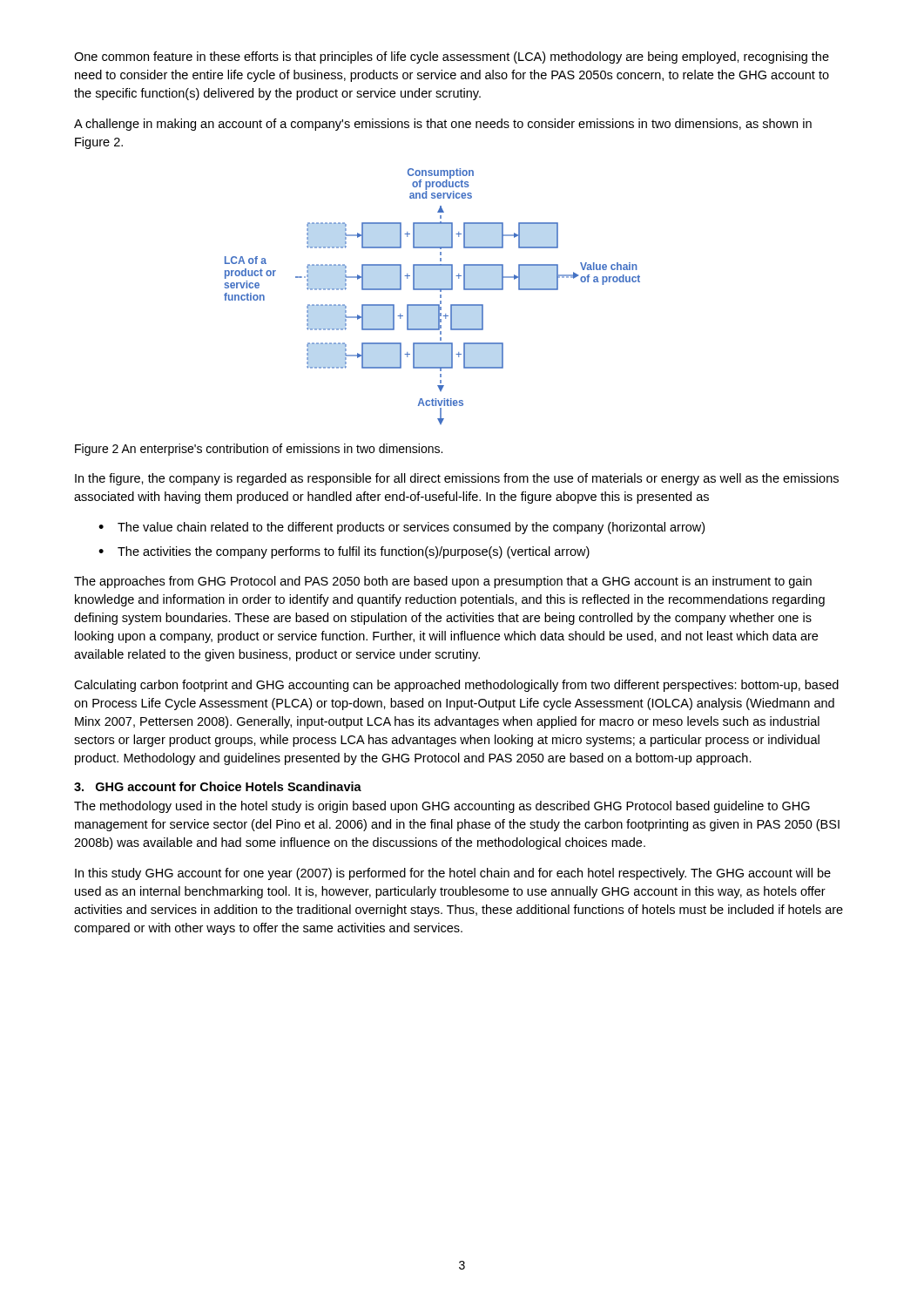This screenshot has width=924, height=1307.
Task: Find the element starting "One common feature in these"
Action: pos(462,75)
